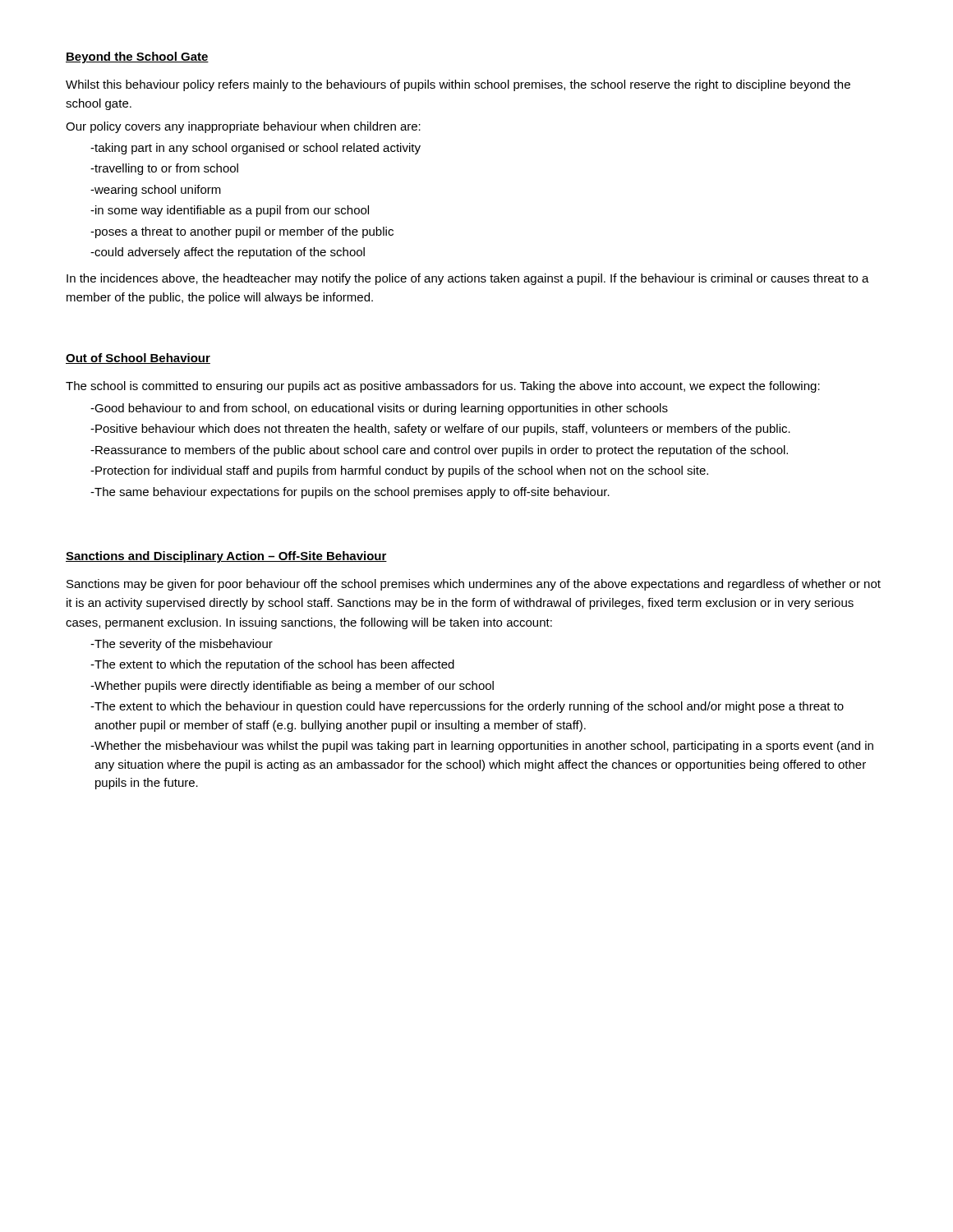Click where it says "Beyond the School Gate"

(x=137, y=56)
